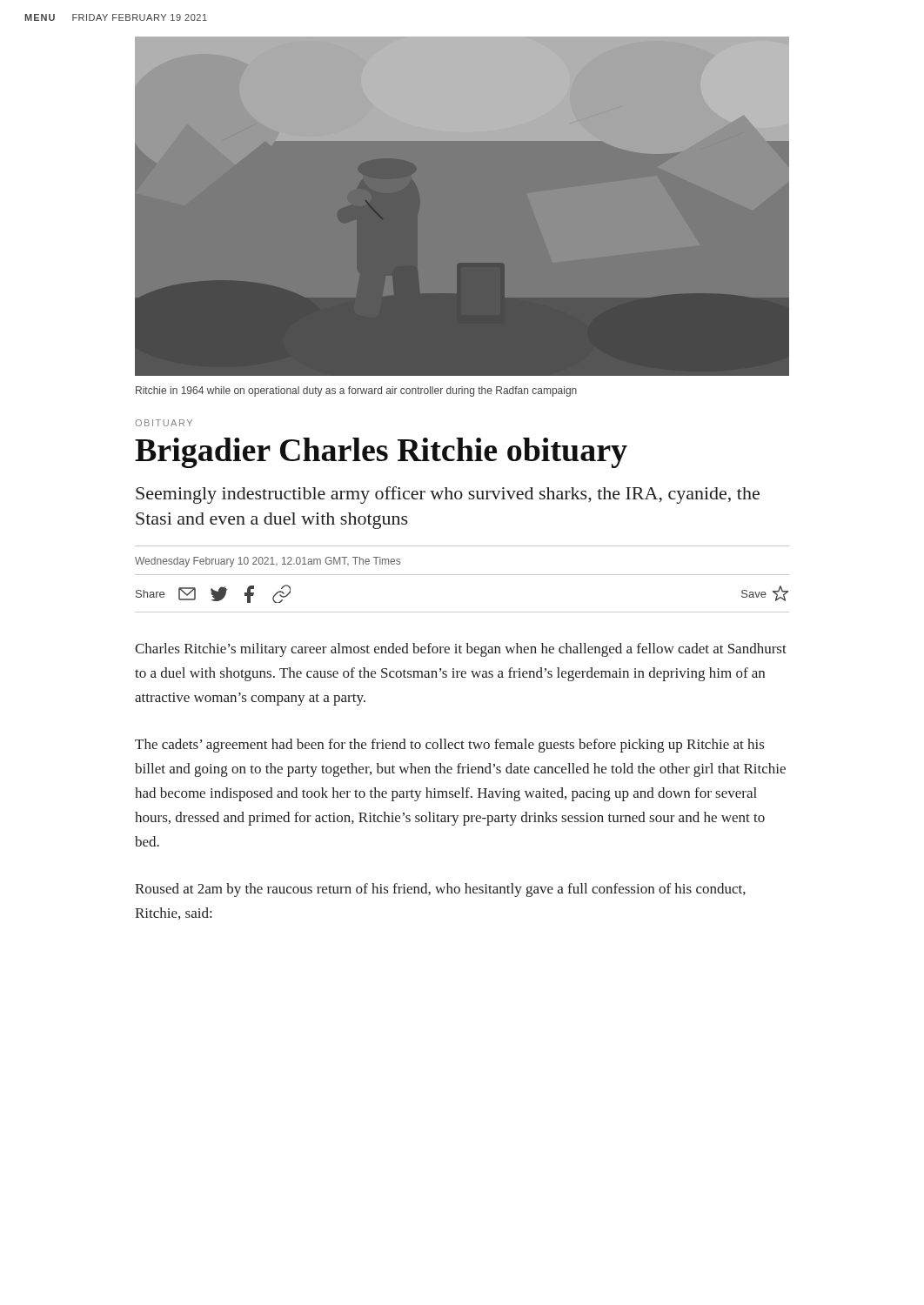Point to the passage starting "Brigadier Charles Ritchie obituary"
Image resolution: width=924 pixels, height=1305 pixels.
click(x=381, y=450)
